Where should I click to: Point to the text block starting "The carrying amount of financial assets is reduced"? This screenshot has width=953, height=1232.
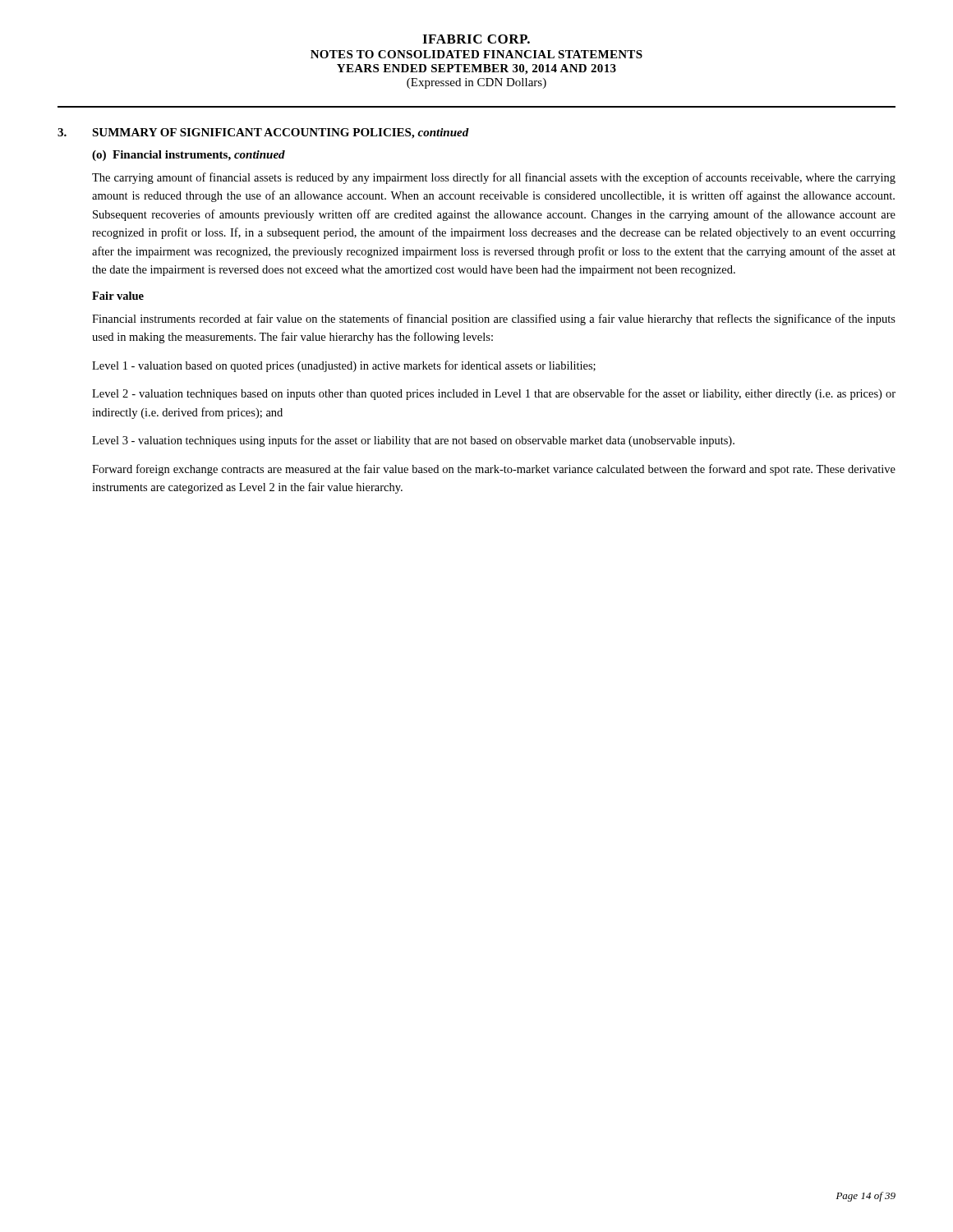tap(494, 224)
